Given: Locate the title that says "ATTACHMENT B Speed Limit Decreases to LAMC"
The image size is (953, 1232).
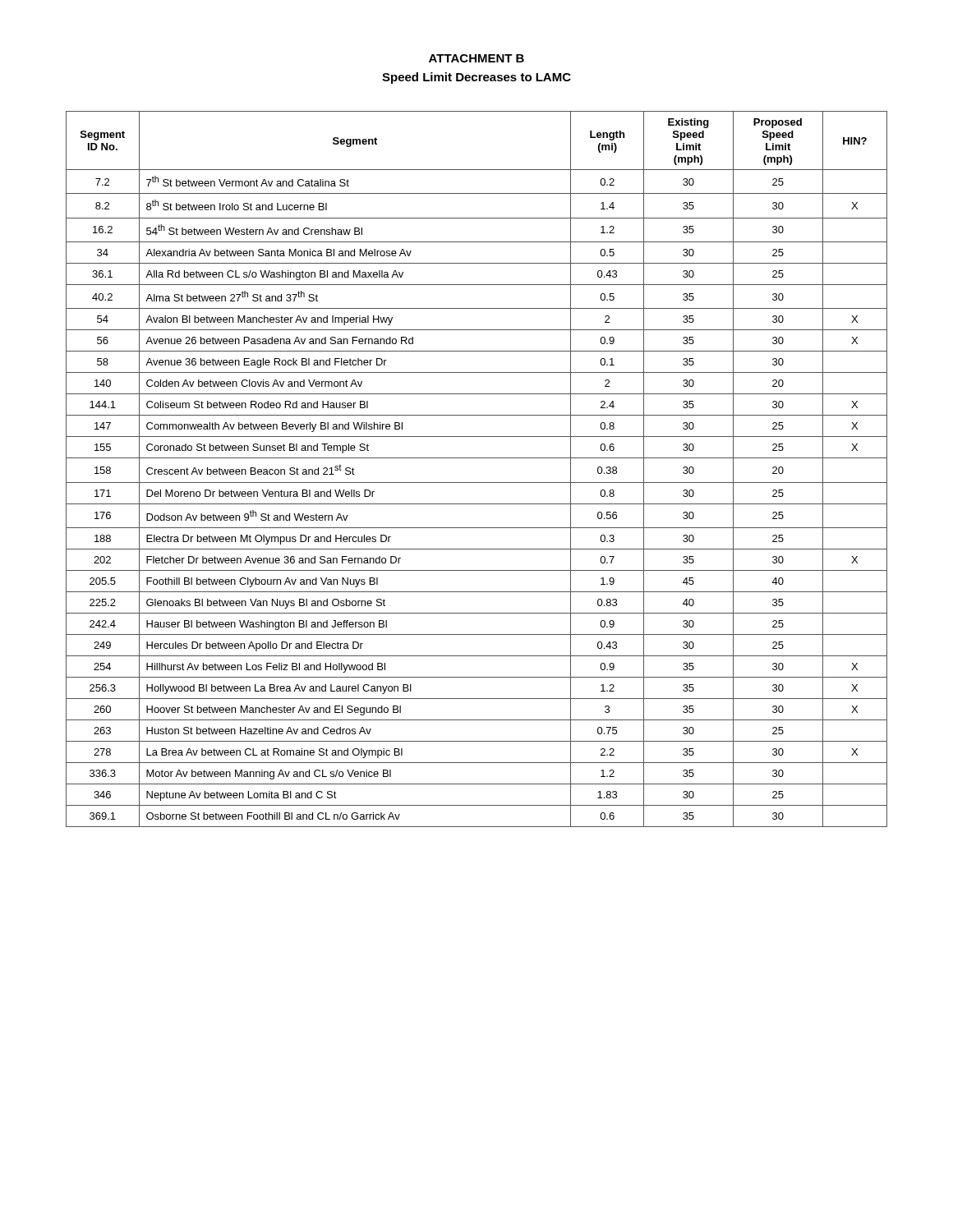Looking at the screenshot, I should (476, 68).
